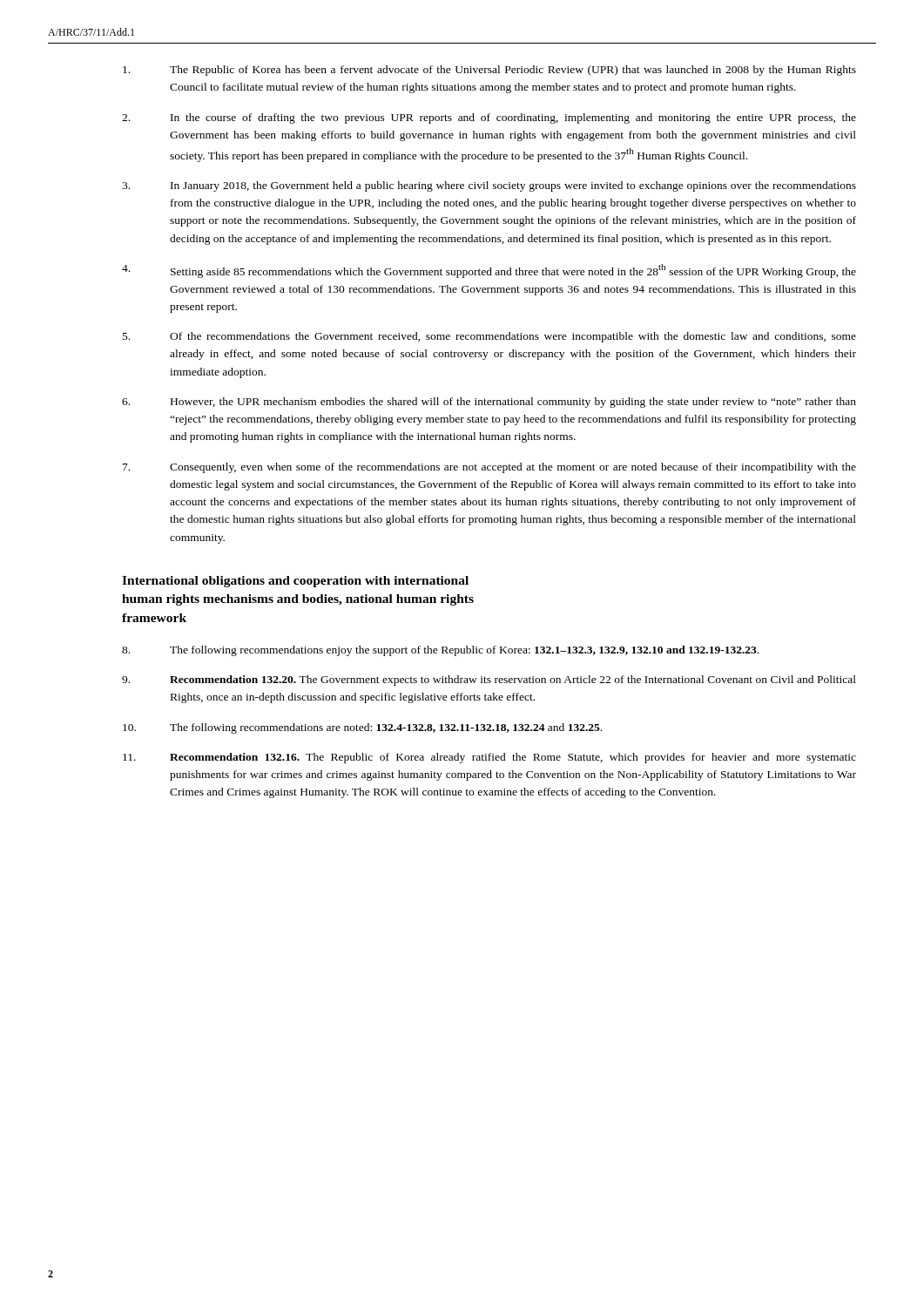Navigate to the element starting "Recommendation 132.16. The Republic"
The height and width of the screenshot is (1307, 924).
point(489,775)
